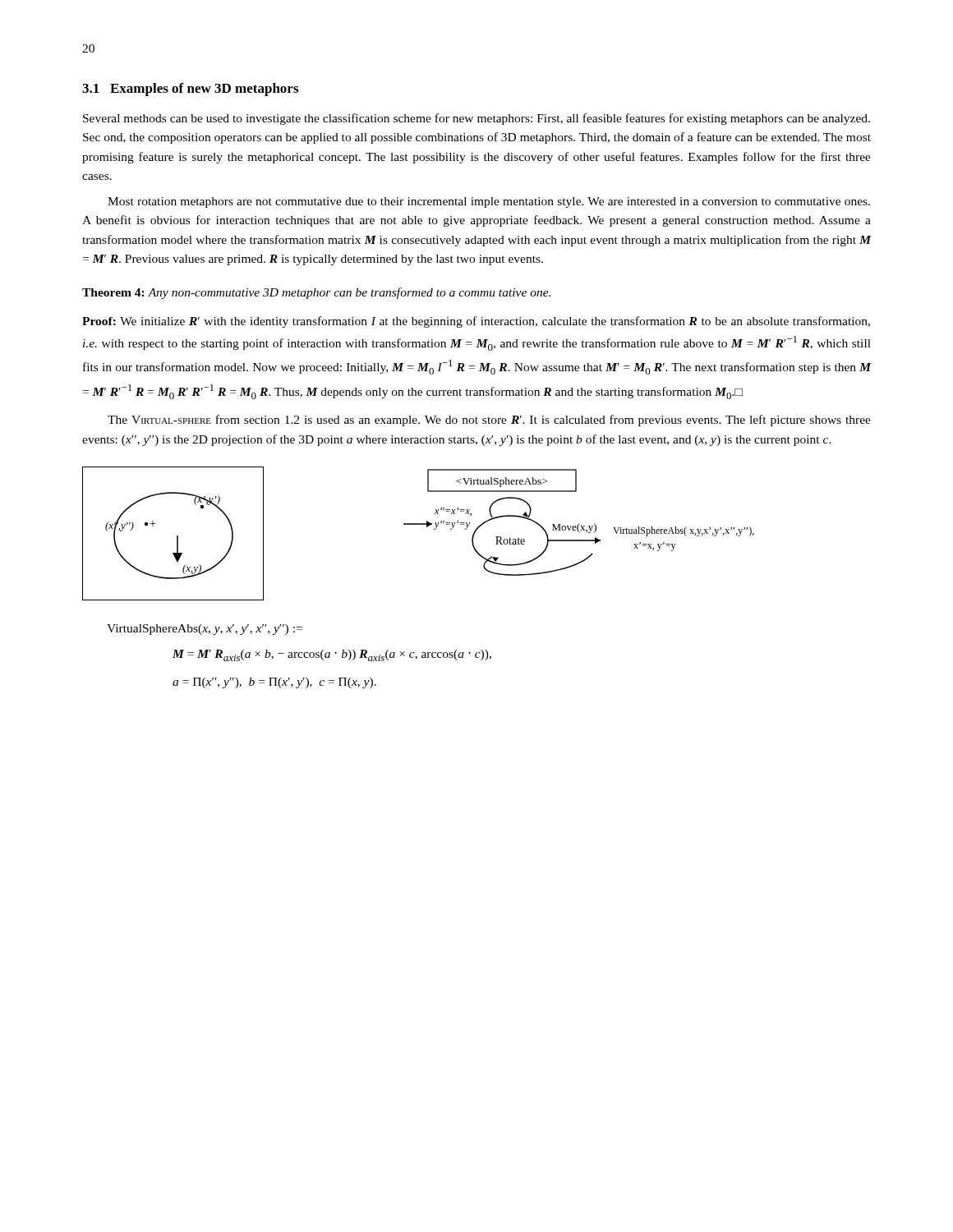
Task: Locate the block of text that opens with "Theorem 4: Any non-commutative 3D"
Action: pos(317,292)
